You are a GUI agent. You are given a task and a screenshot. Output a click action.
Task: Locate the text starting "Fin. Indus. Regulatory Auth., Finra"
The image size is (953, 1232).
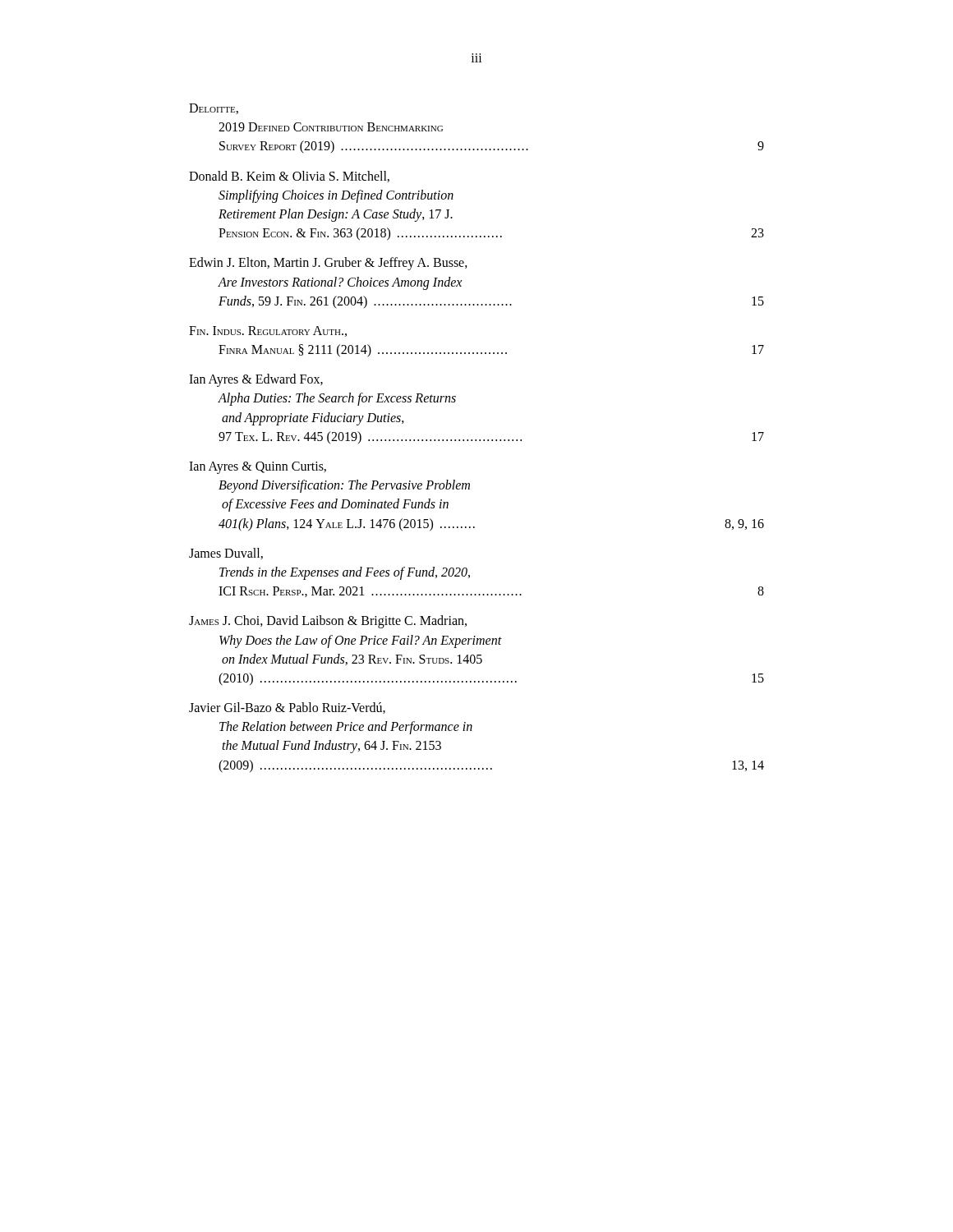pyautogui.click(x=476, y=341)
